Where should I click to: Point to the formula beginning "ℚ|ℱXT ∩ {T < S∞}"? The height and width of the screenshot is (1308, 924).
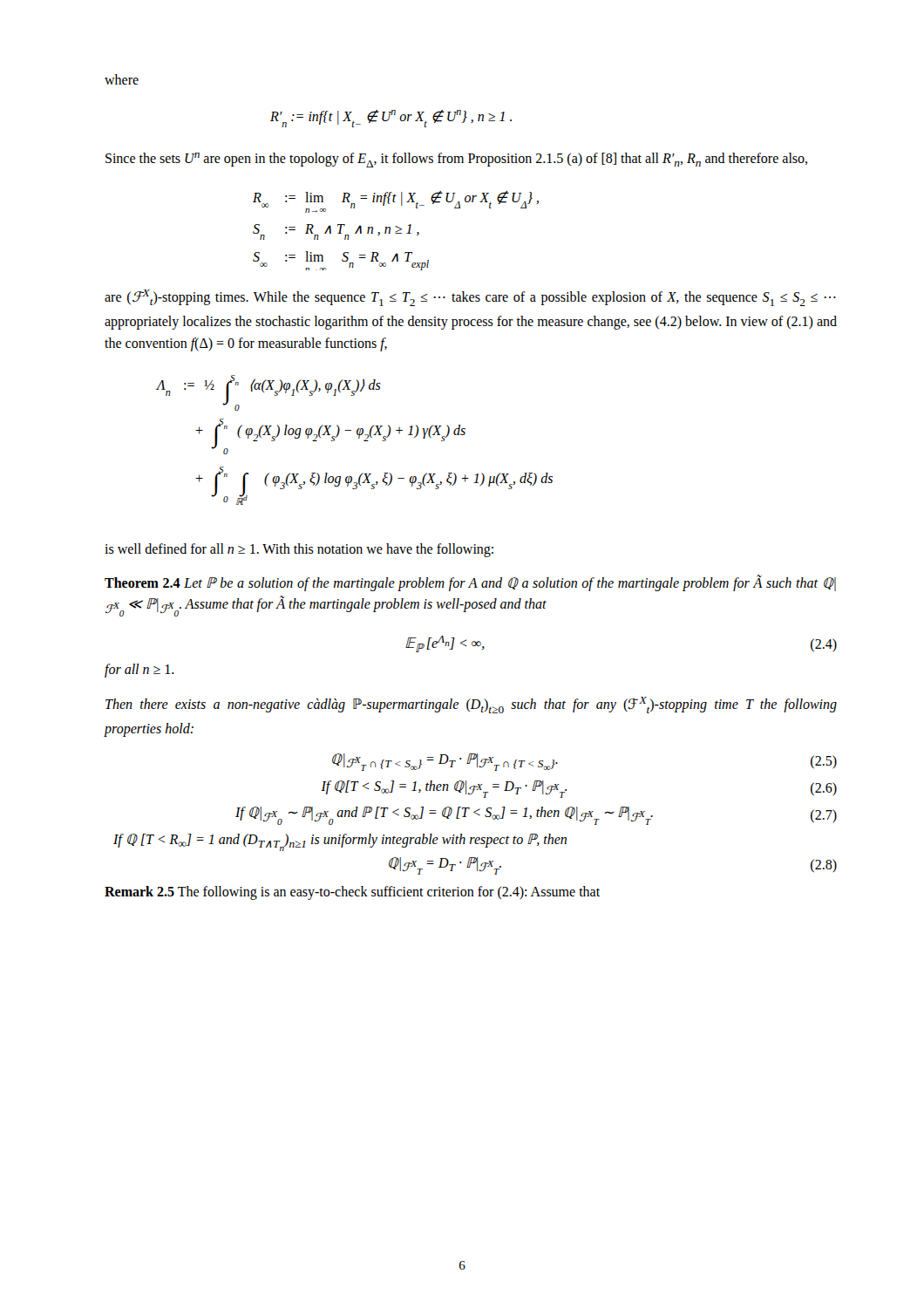(471, 813)
